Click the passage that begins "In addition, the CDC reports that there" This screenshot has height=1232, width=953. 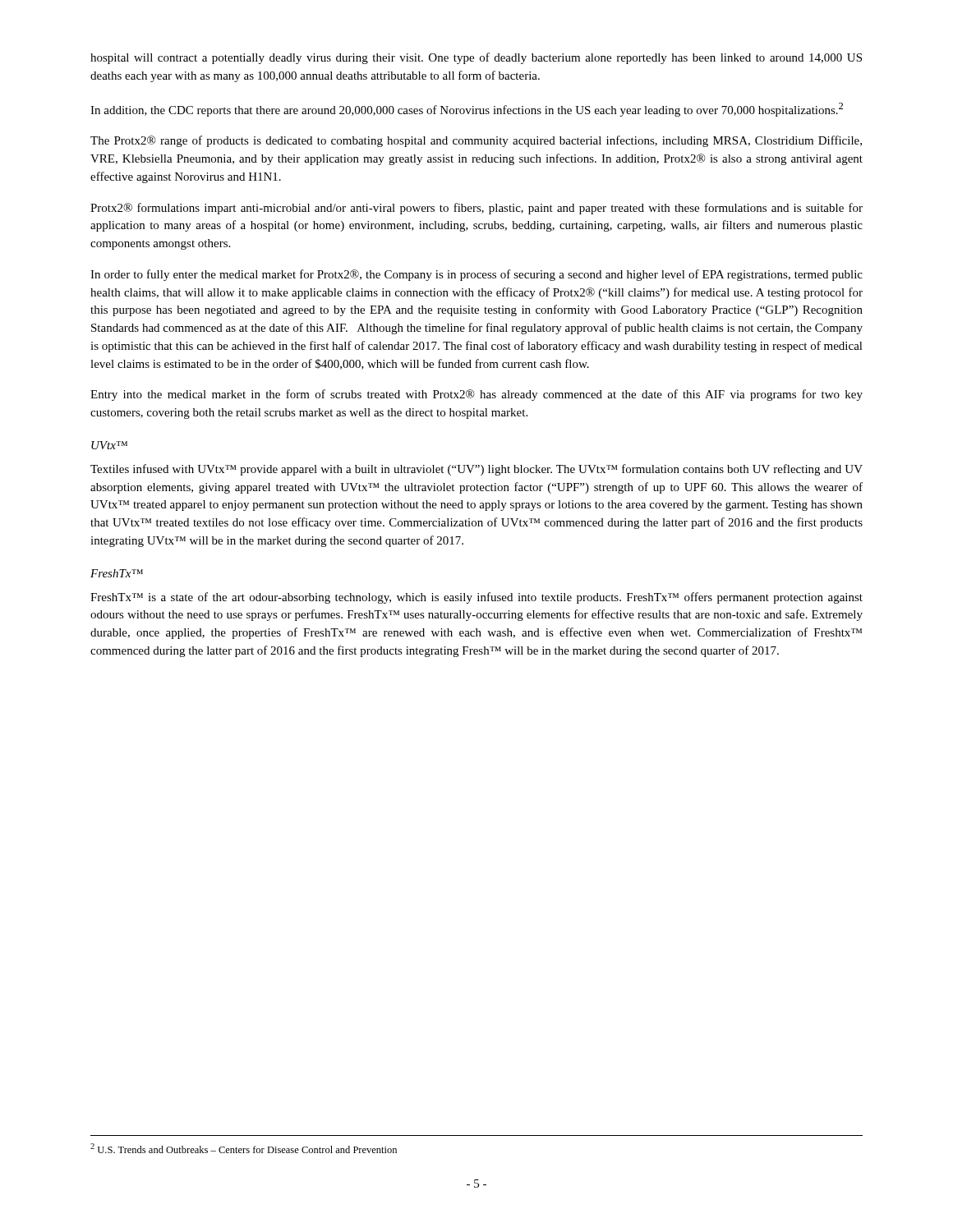(467, 108)
